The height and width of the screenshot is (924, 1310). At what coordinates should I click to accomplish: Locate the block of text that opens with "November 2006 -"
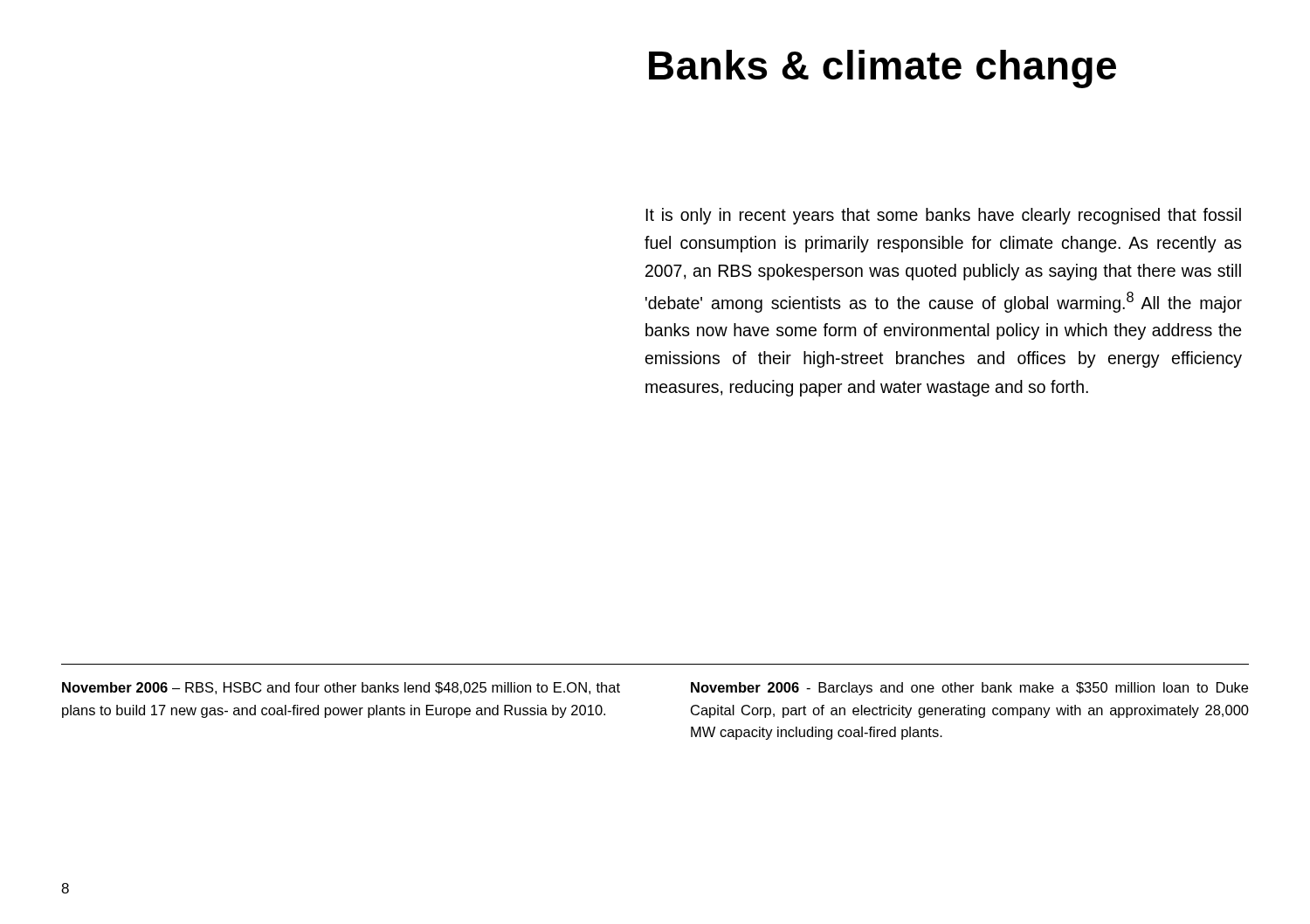969,710
